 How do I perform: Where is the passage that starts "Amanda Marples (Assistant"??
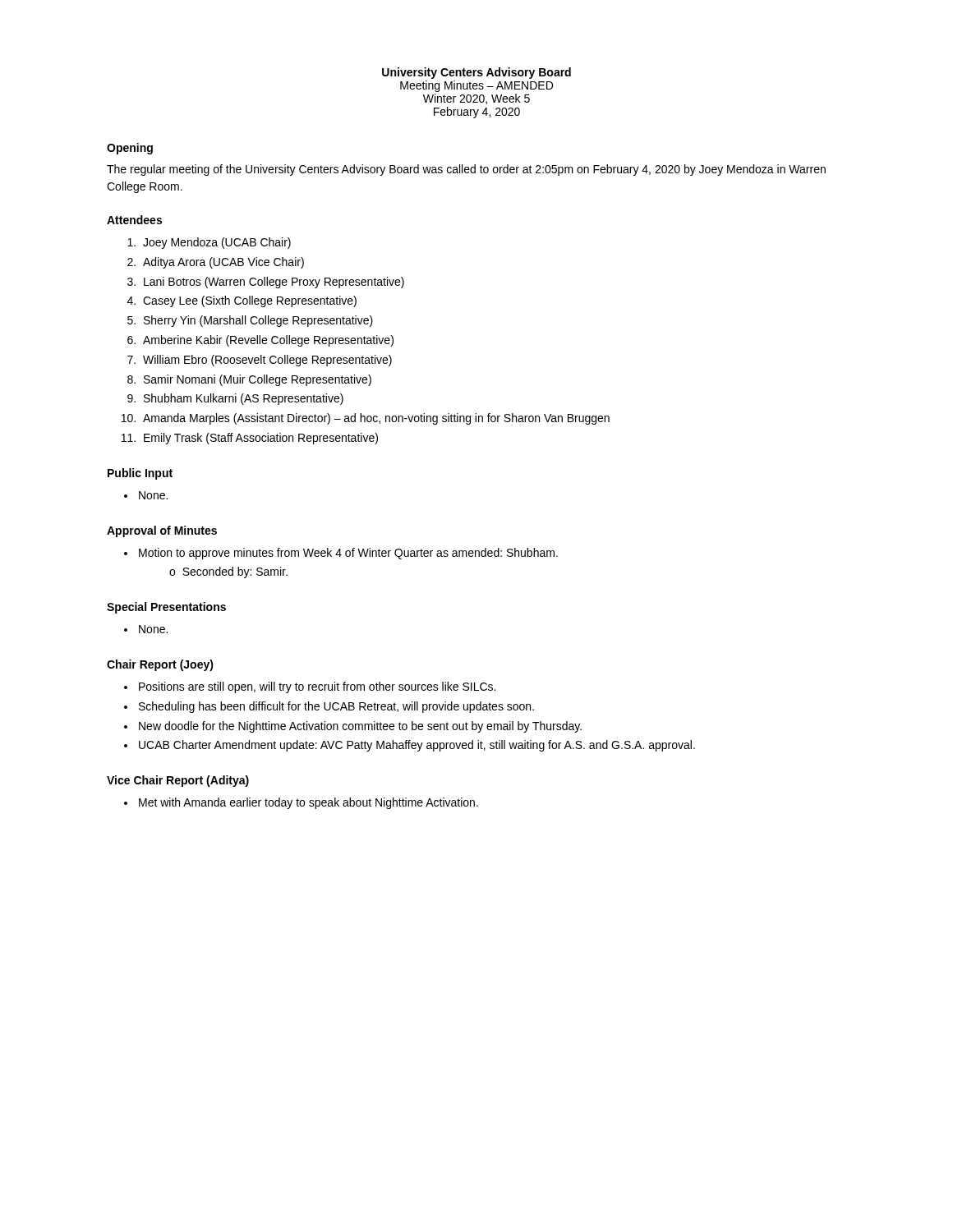coord(377,418)
